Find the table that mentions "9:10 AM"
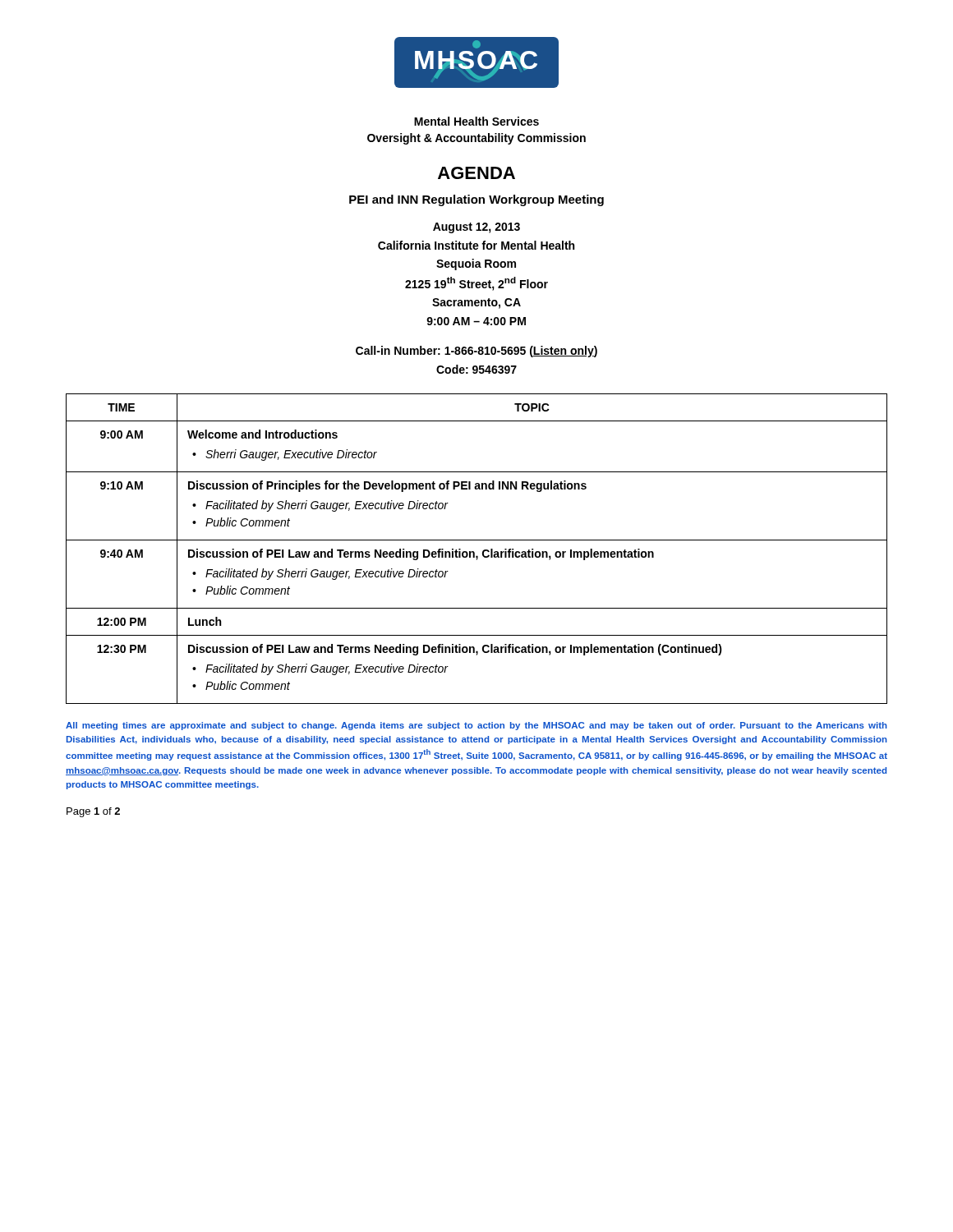This screenshot has height=1232, width=953. 476,549
